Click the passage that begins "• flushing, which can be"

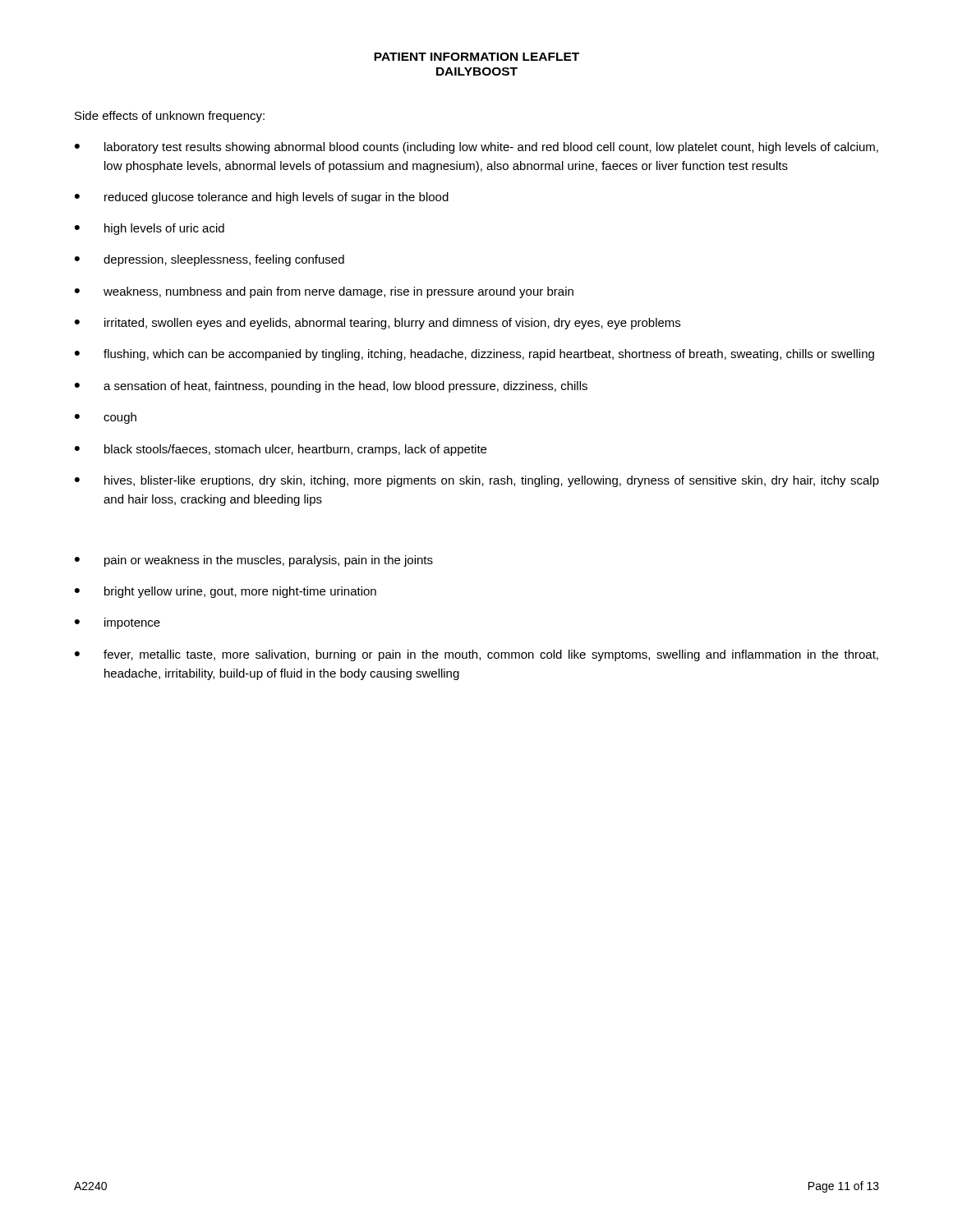476,355
